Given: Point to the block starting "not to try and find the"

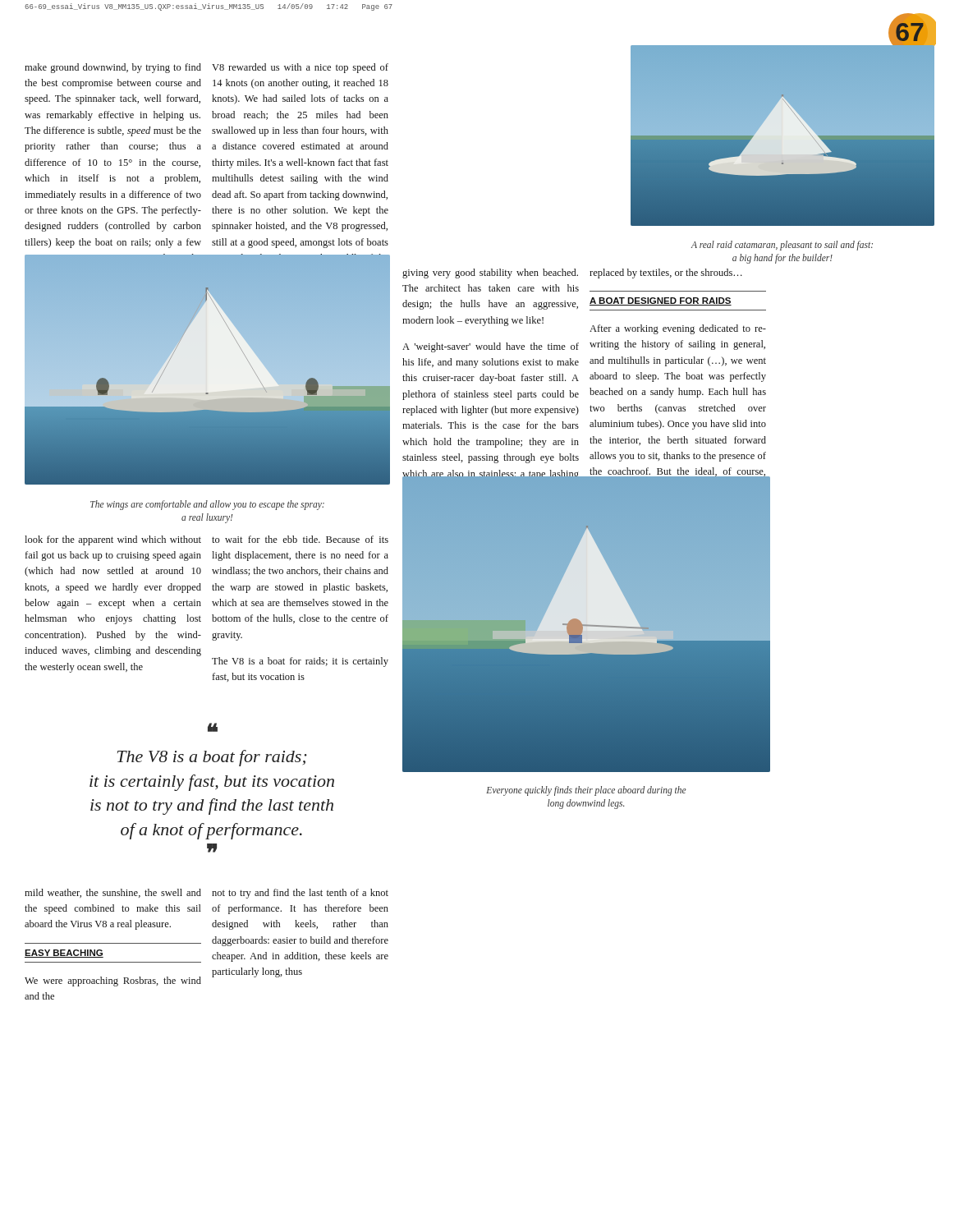Looking at the screenshot, I should click(x=300, y=933).
